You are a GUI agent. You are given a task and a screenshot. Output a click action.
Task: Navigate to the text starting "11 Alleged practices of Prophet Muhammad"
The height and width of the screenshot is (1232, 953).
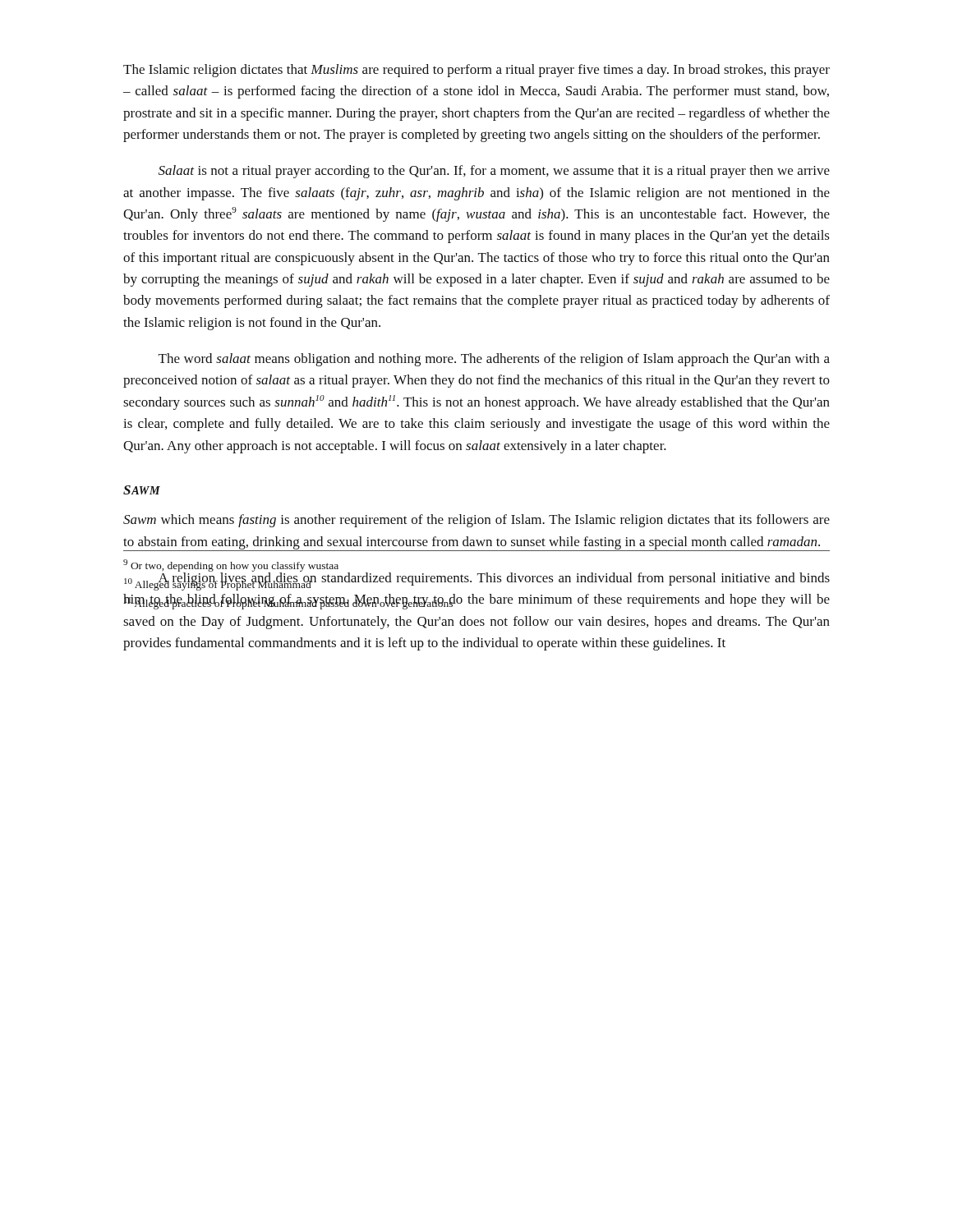click(x=288, y=602)
